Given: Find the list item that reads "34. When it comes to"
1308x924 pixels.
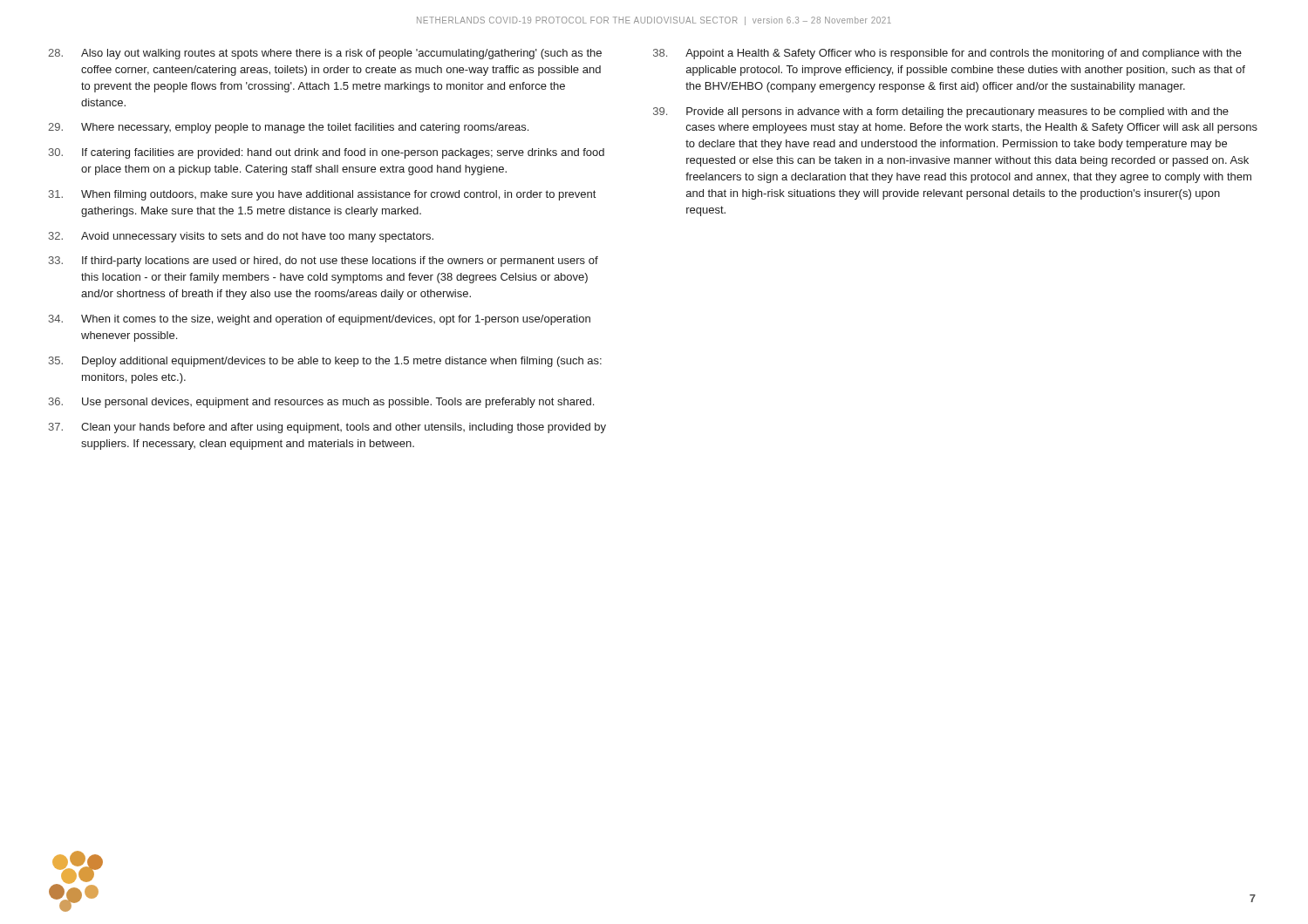Looking at the screenshot, I should pyautogui.click(x=328, y=328).
